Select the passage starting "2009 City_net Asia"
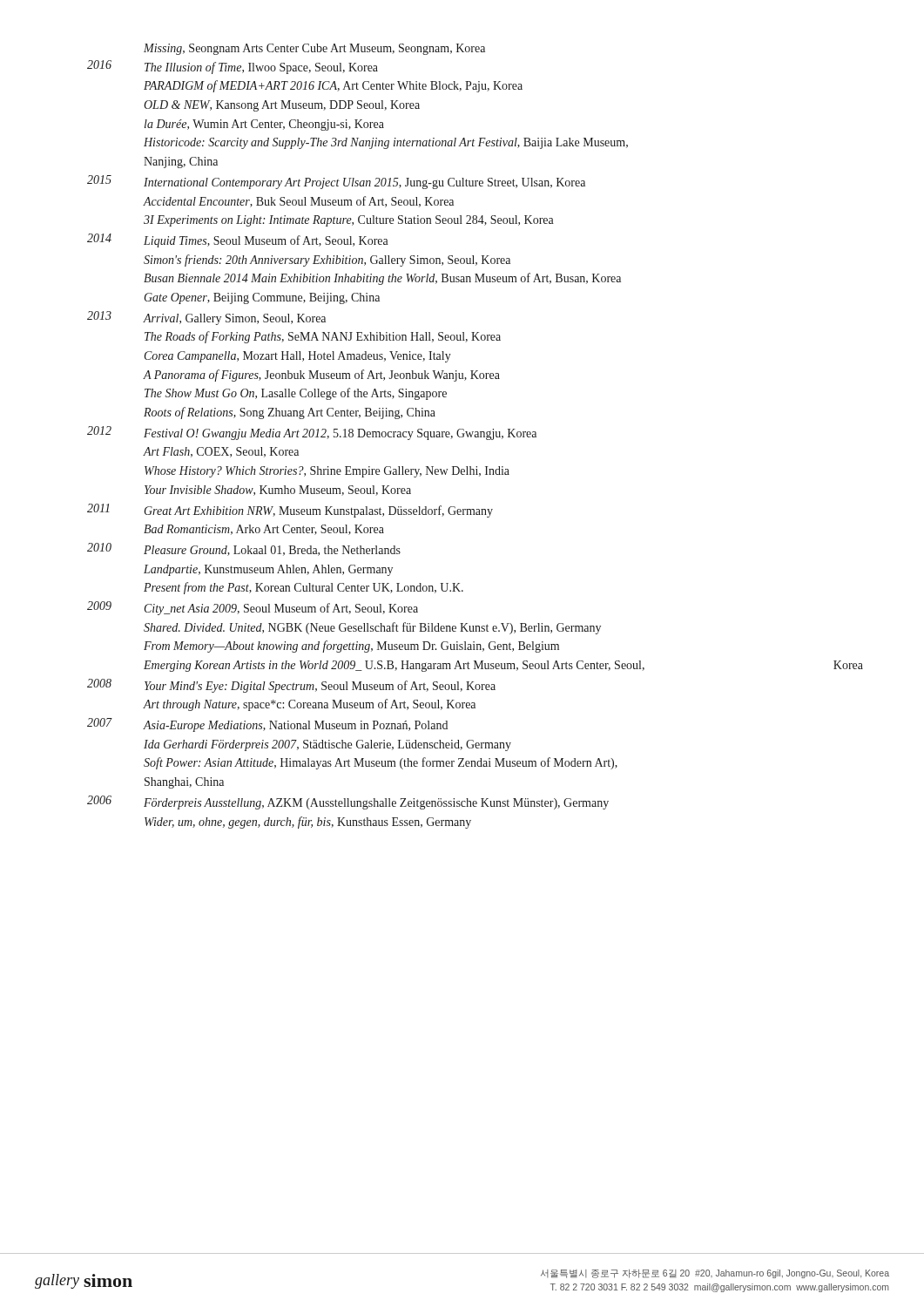924x1307 pixels. tap(475, 637)
